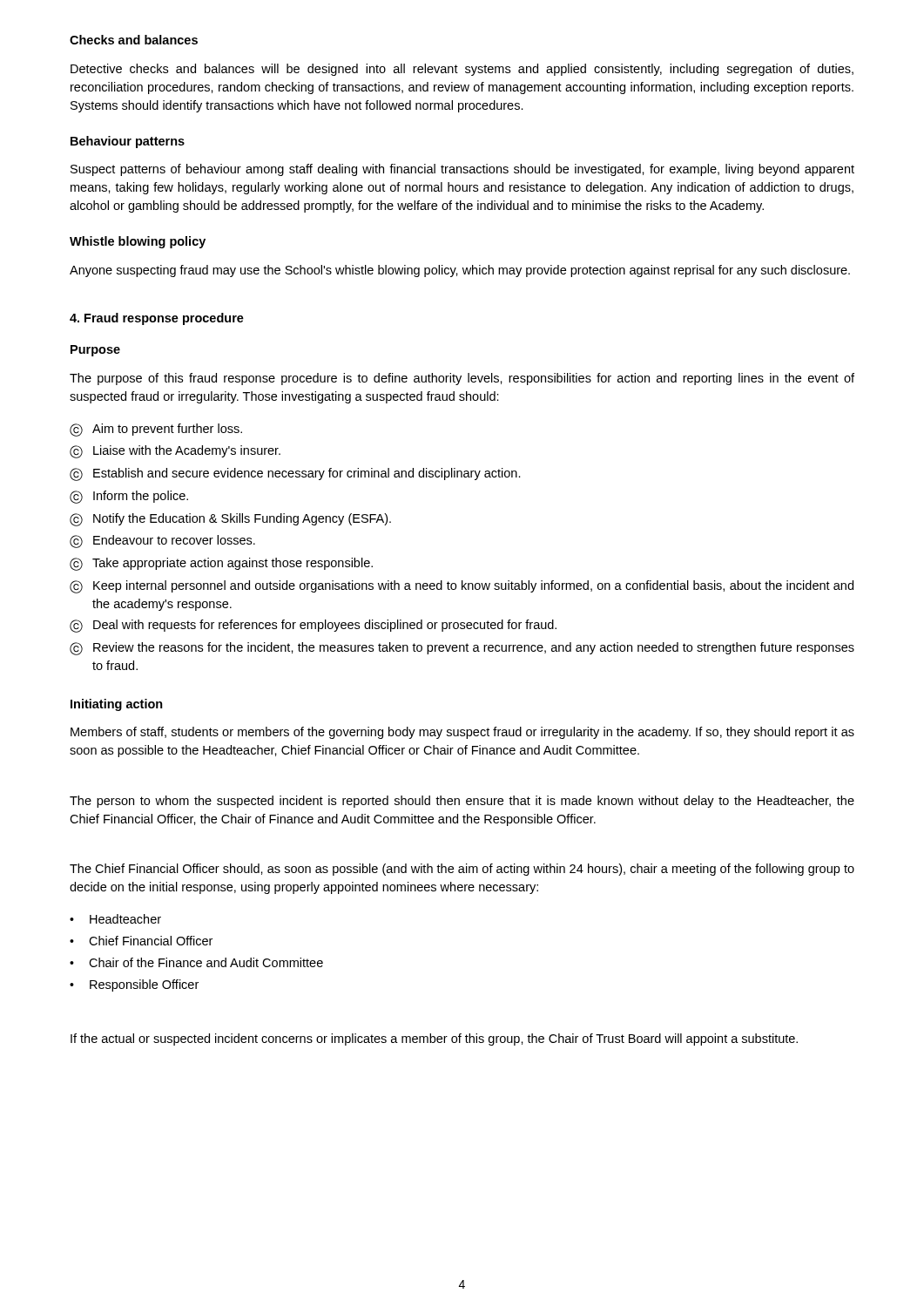The width and height of the screenshot is (924, 1307).
Task: Locate the block of text that opens with "ⓒ Review the reasons for the incident,"
Action: click(462, 657)
